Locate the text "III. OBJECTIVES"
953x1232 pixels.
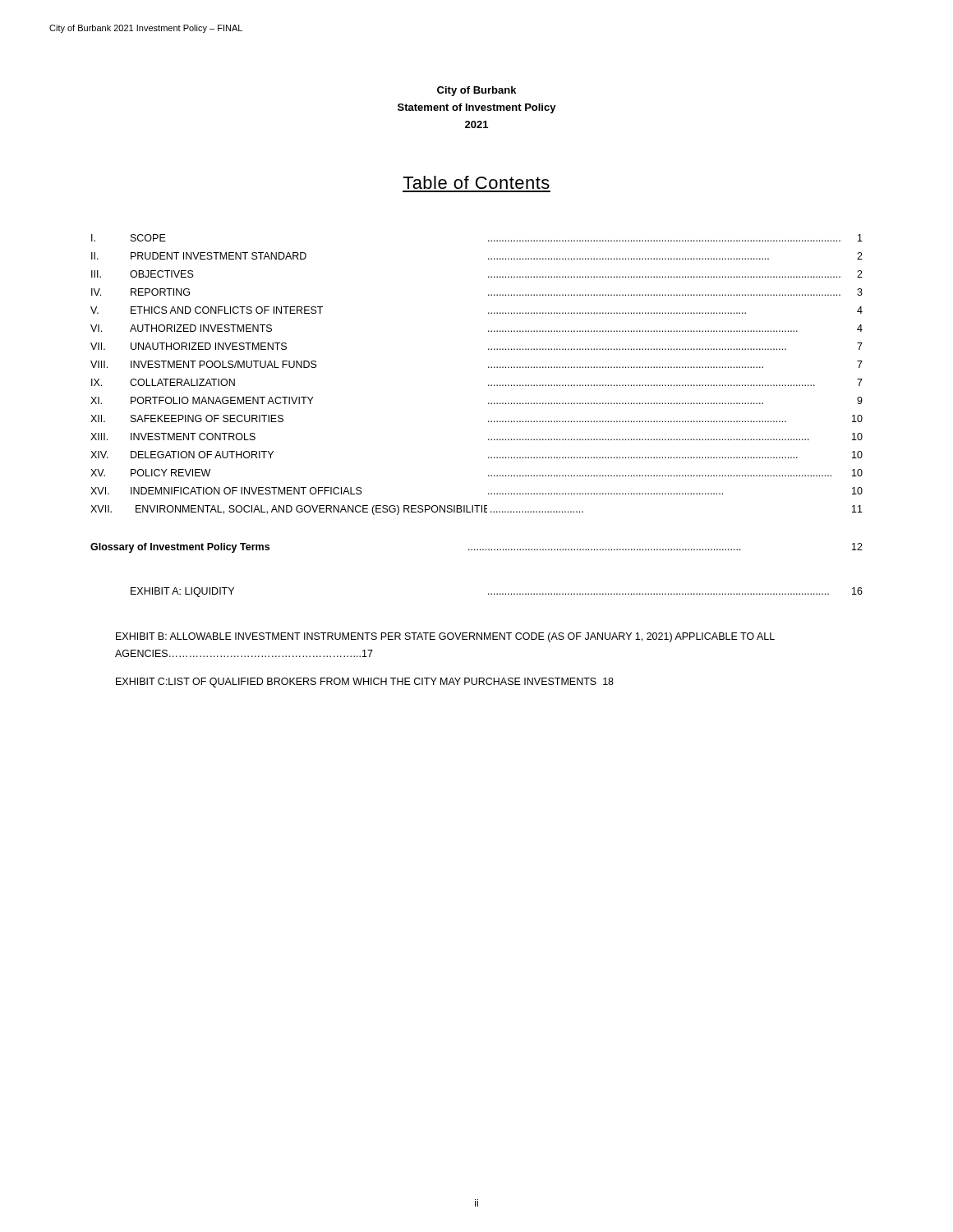[x=158, y=274]
